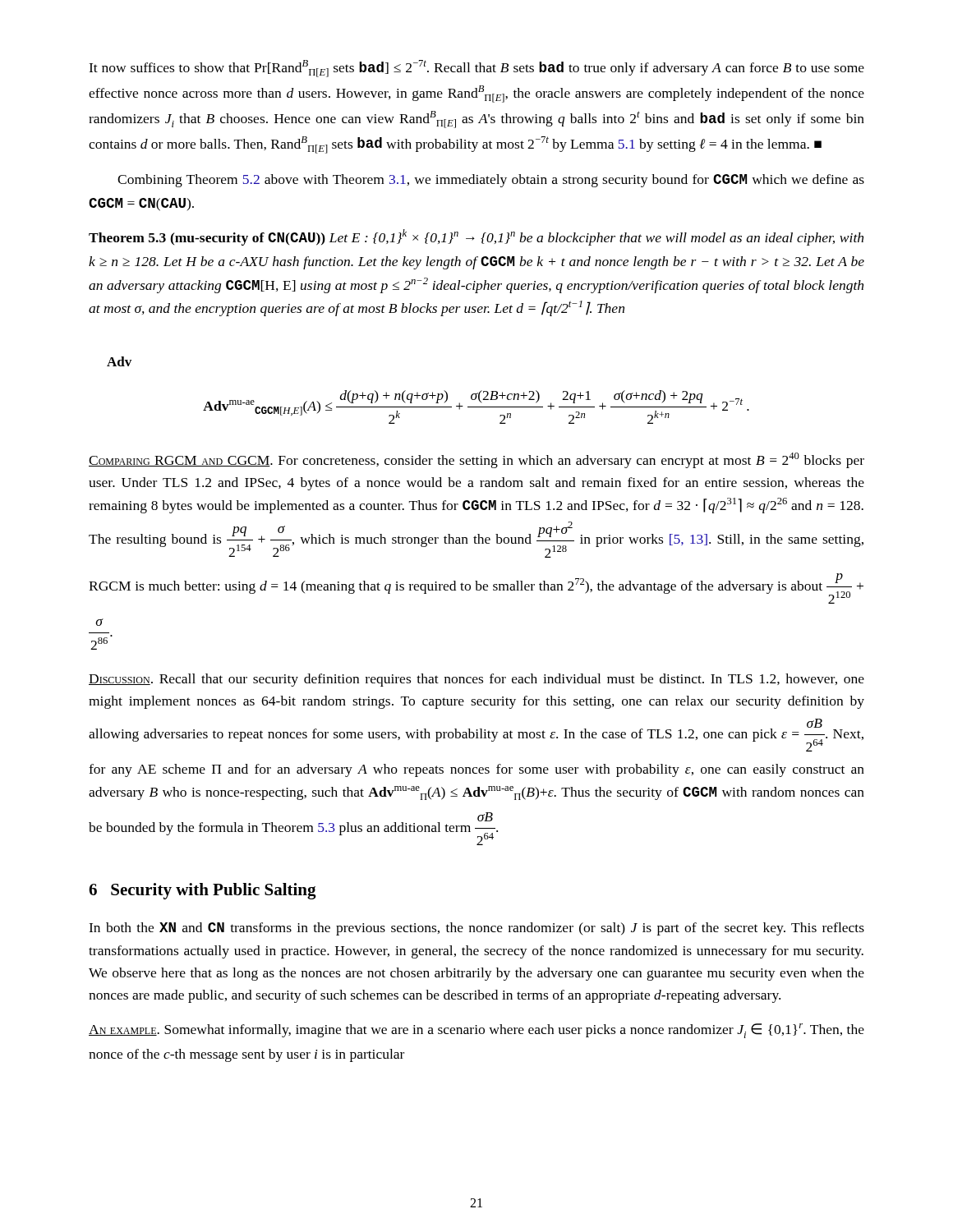Navigate to the region starting "Theorem 5.3 (mu-security of CN(CAU)) Let E :"
953x1232 pixels.
coord(476,272)
